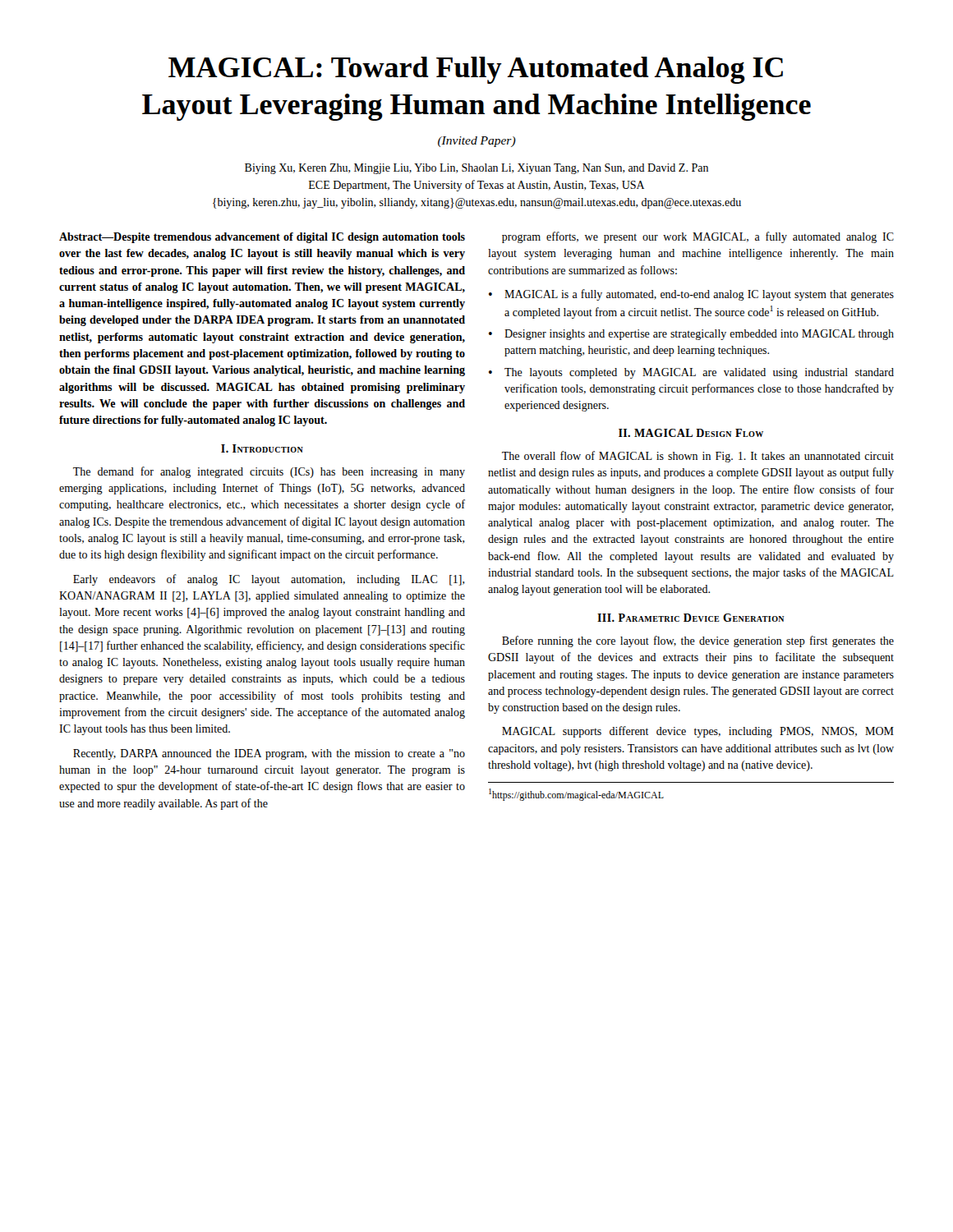
Task: Point to the block starting "III. Parametric Device Generation"
Action: click(691, 618)
